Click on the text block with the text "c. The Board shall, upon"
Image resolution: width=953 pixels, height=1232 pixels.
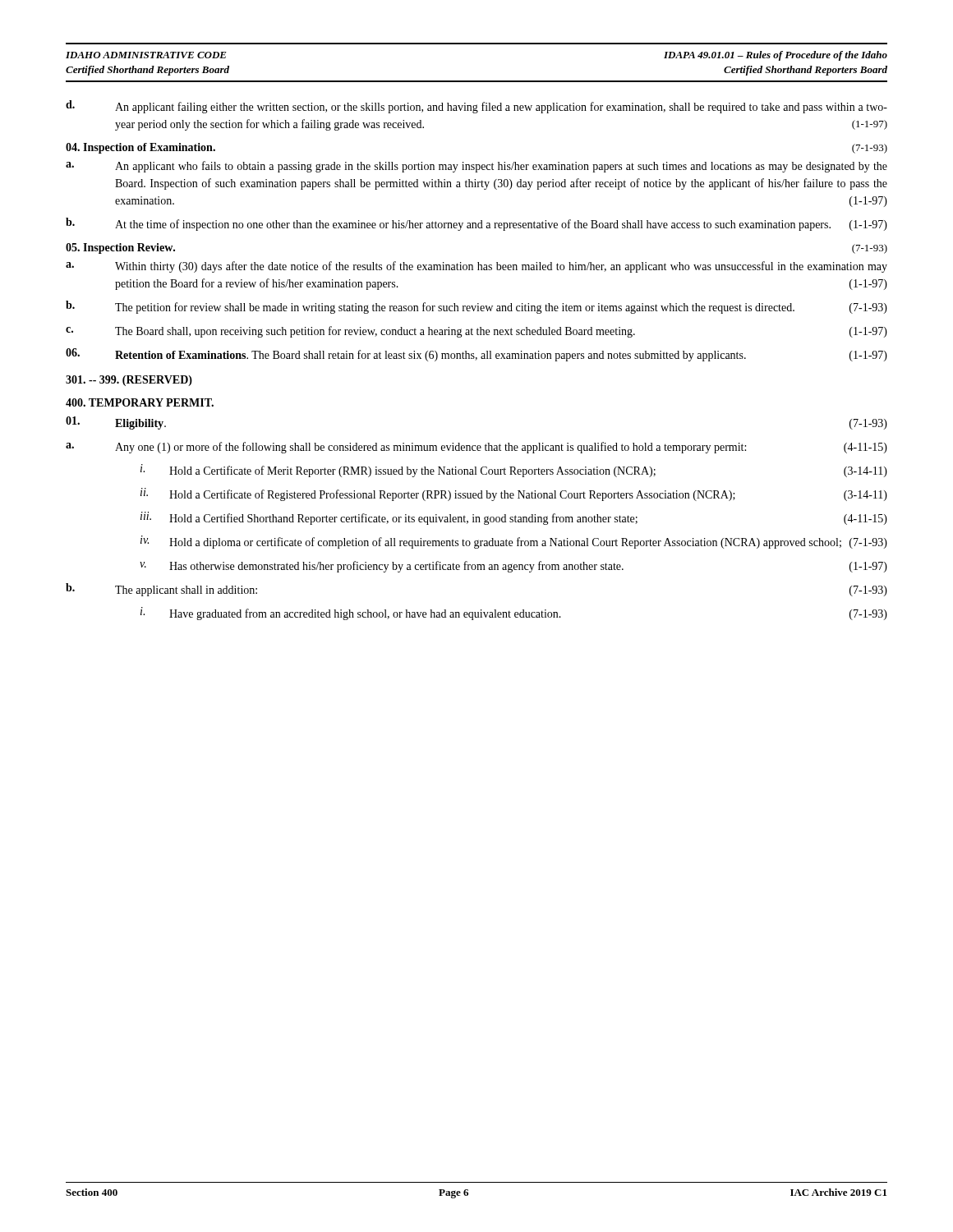point(476,331)
